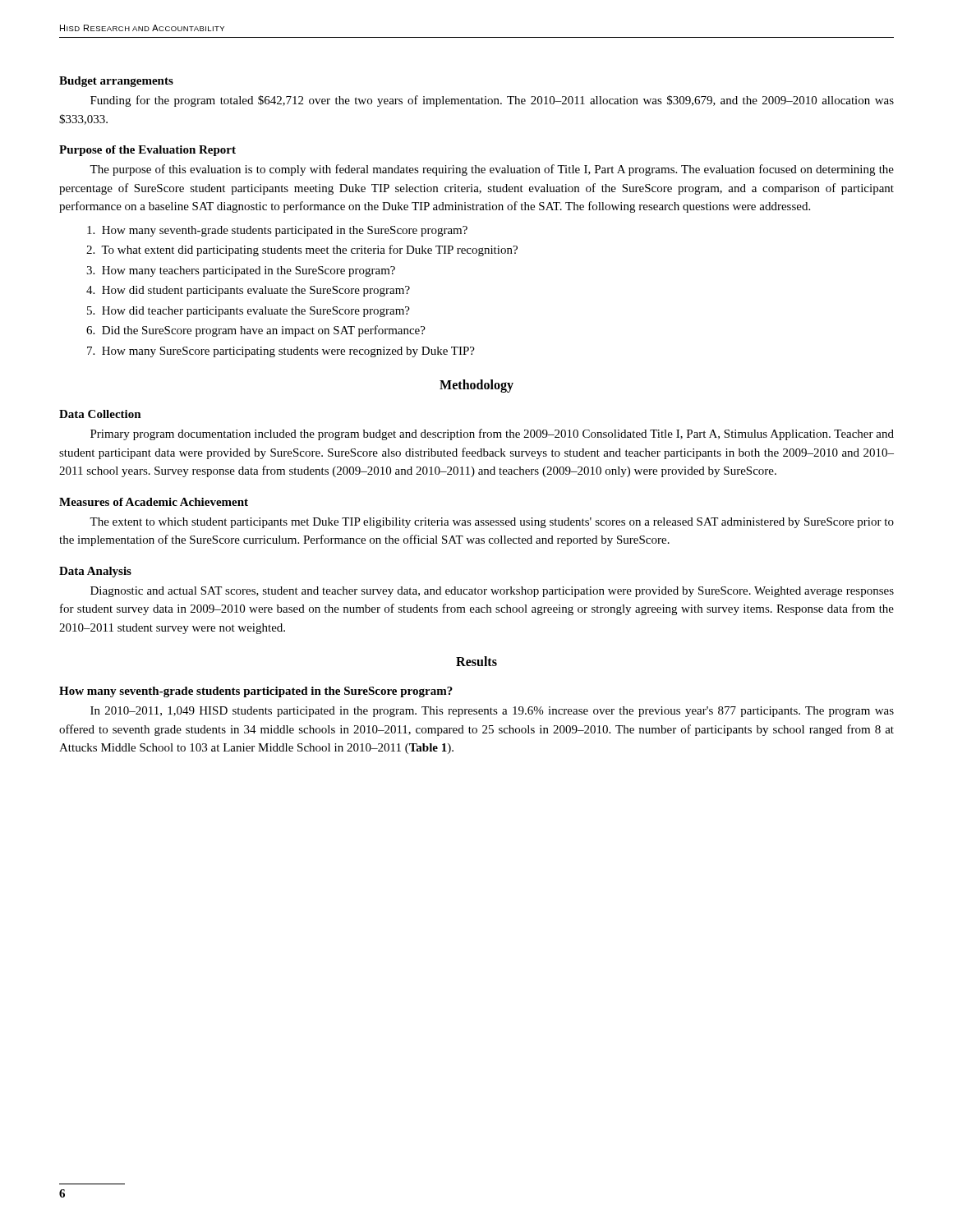This screenshot has height=1232, width=953.
Task: Find "Budget arrangements" on this page
Action: [116, 82]
